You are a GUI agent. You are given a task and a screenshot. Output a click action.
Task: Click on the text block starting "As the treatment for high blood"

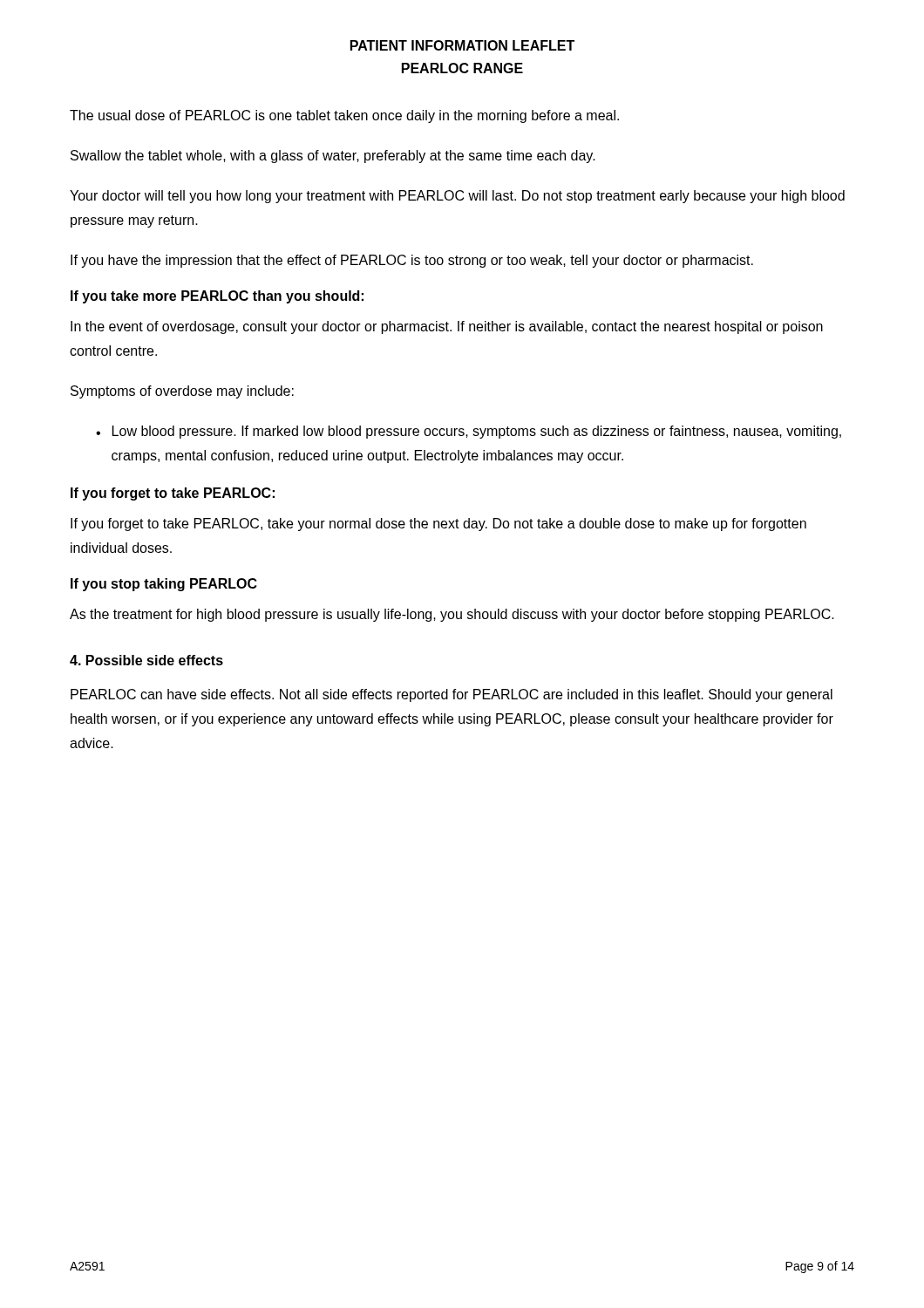pyautogui.click(x=452, y=614)
